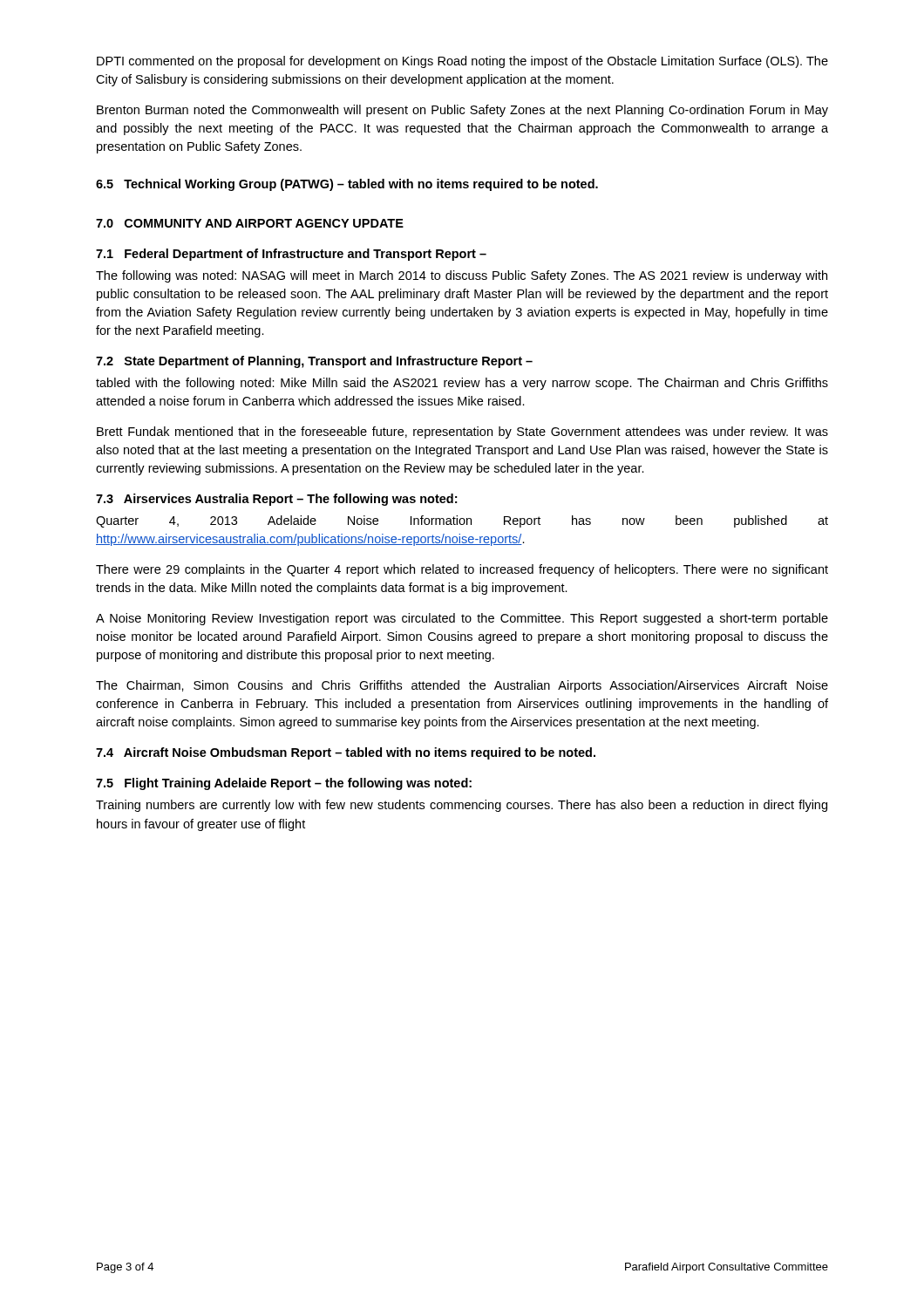Screen dimensions: 1308x924
Task: Click on the passage starting "The following was noted: NASAG will meet in"
Action: 462,304
